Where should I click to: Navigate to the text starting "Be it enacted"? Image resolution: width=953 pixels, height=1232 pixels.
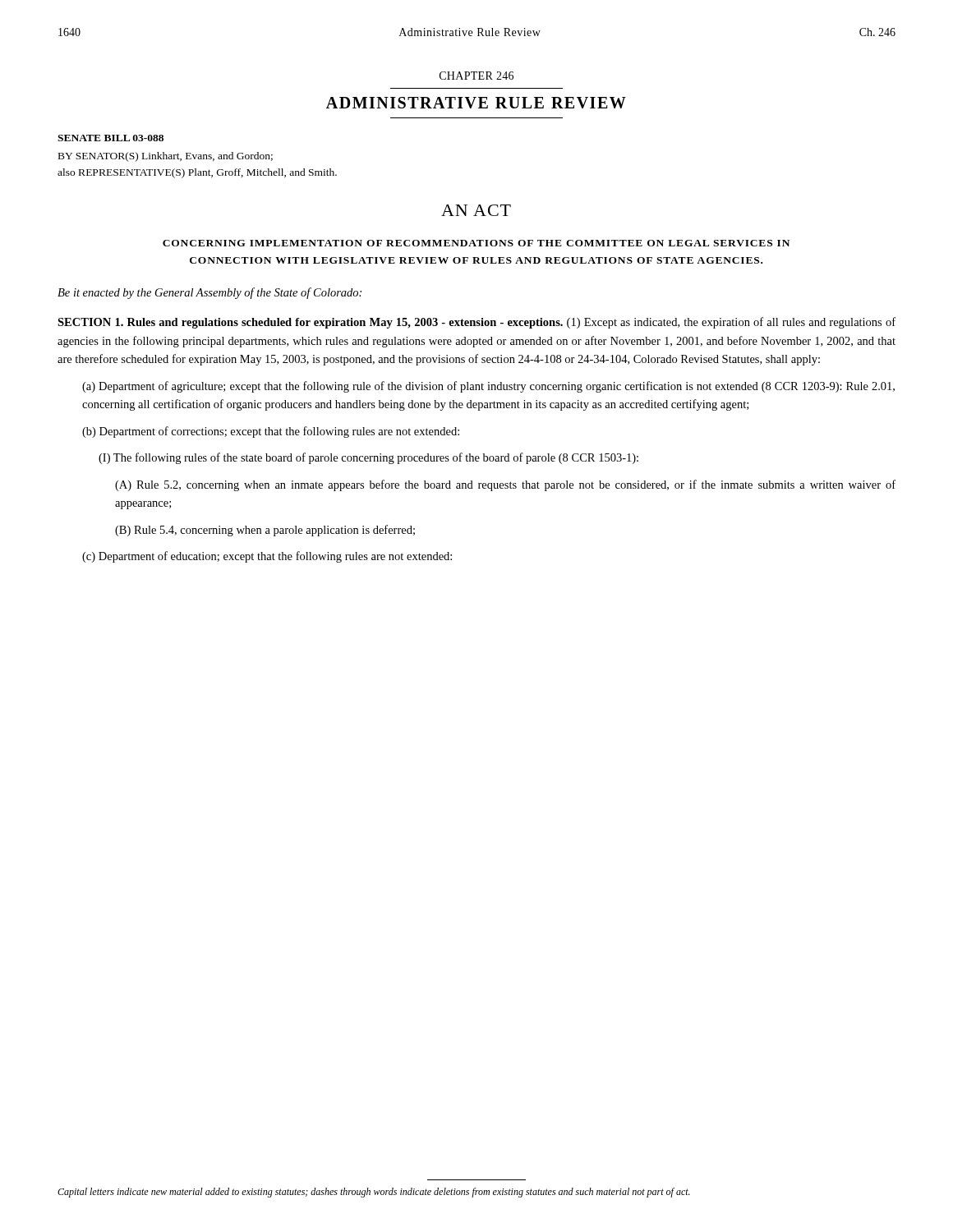(x=210, y=292)
